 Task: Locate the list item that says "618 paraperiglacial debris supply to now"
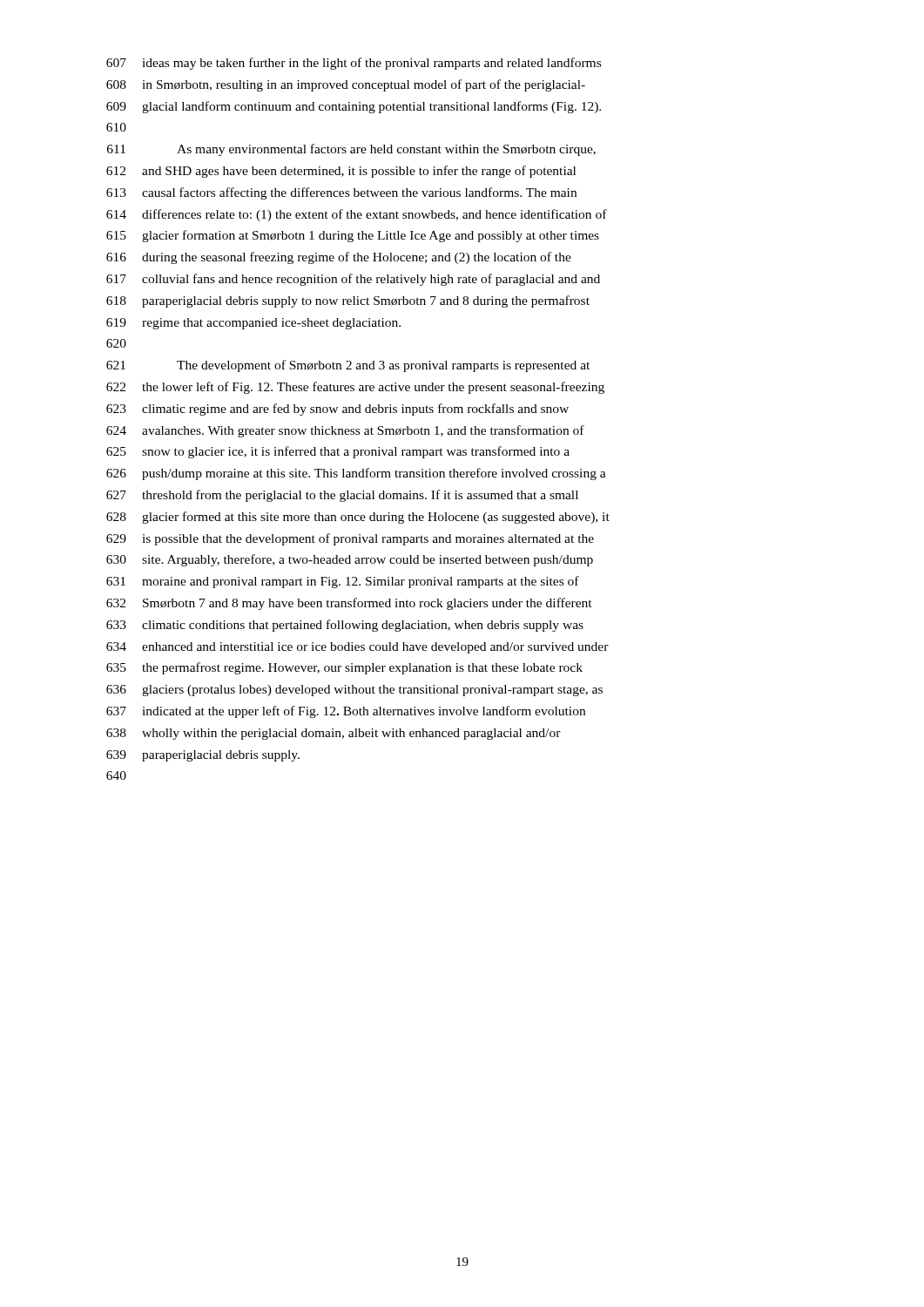(x=462, y=301)
